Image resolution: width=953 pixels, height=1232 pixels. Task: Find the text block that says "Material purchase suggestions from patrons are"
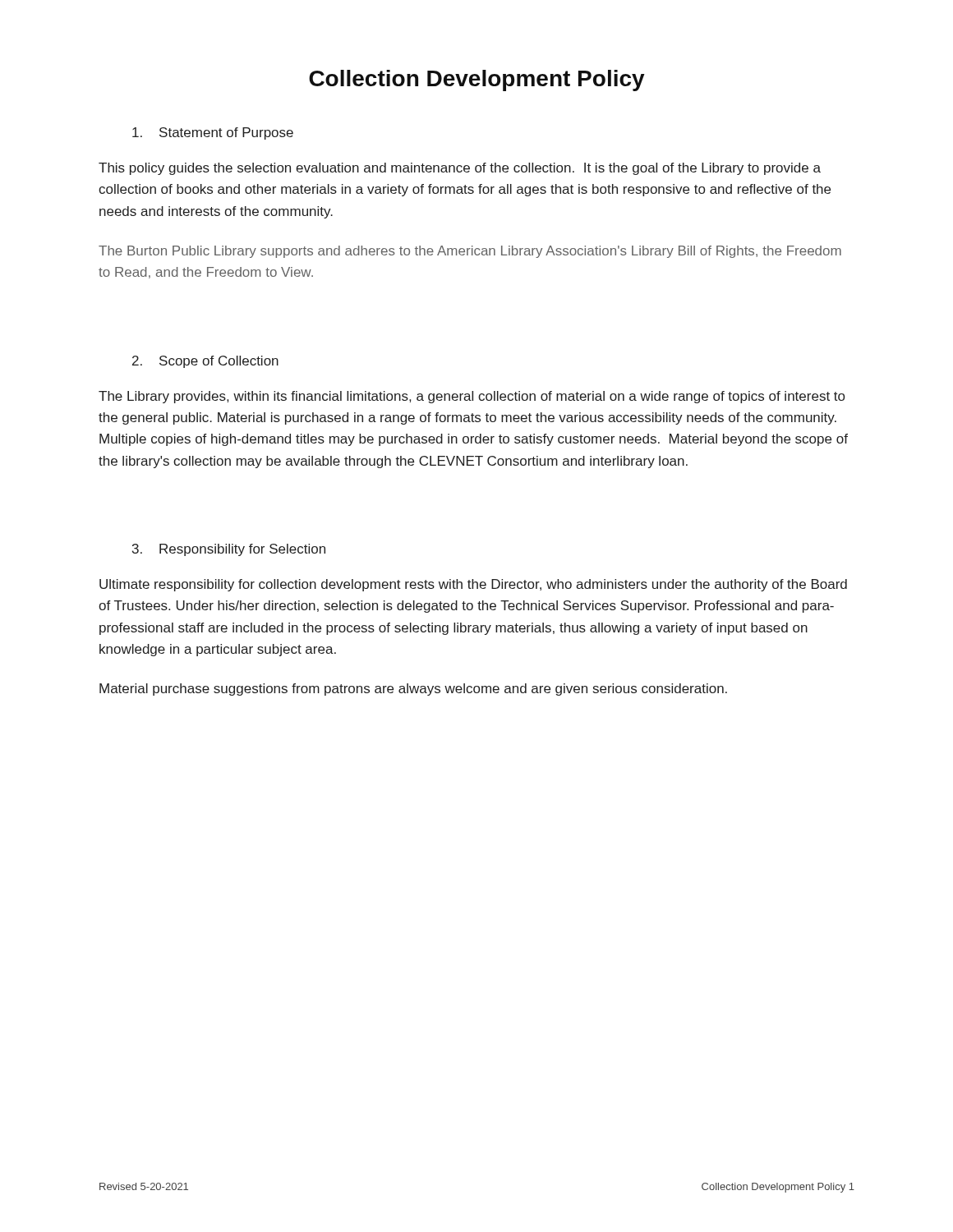(x=413, y=689)
